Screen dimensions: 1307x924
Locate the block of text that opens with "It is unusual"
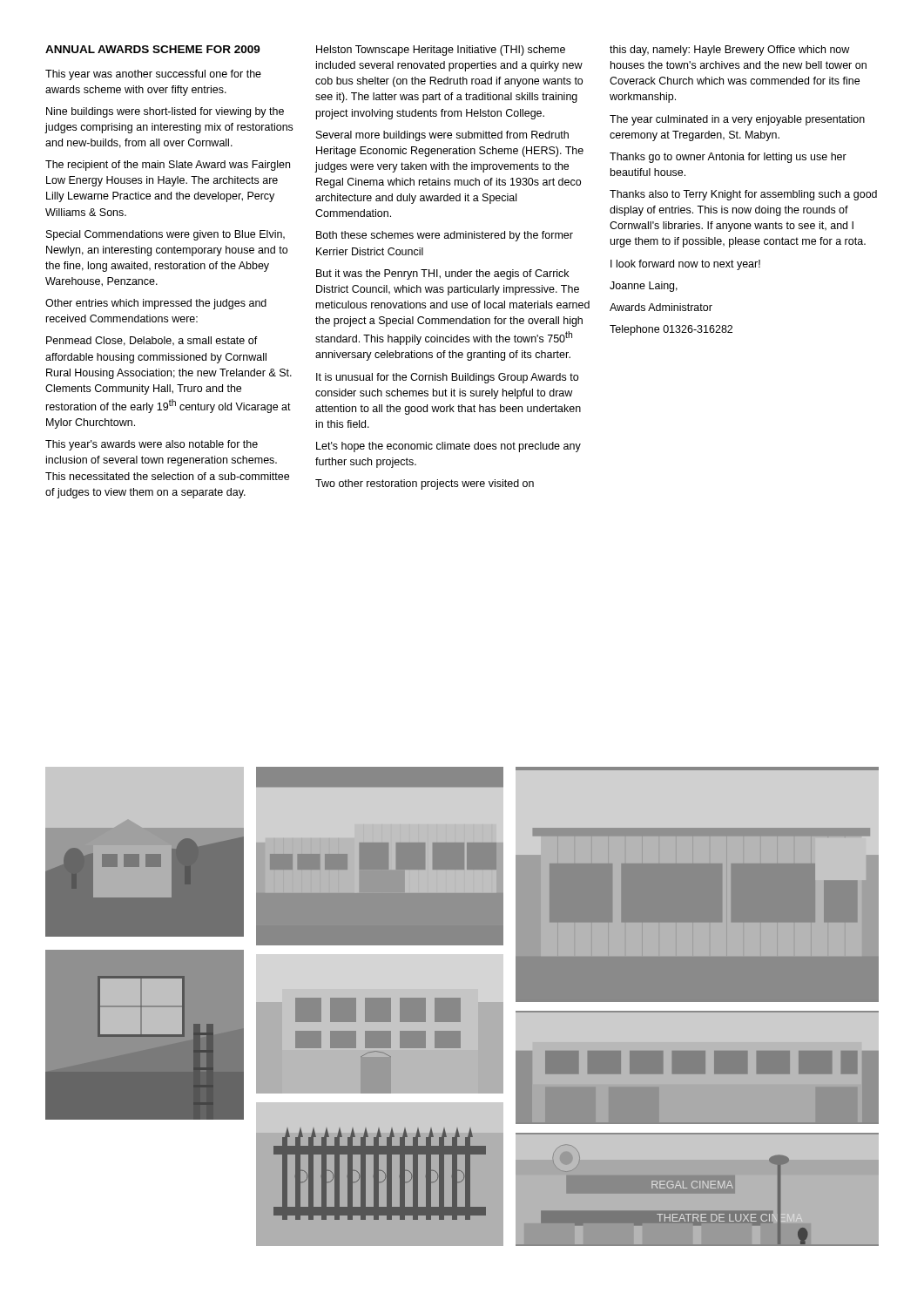pyautogui.click(x=448, y=401)
